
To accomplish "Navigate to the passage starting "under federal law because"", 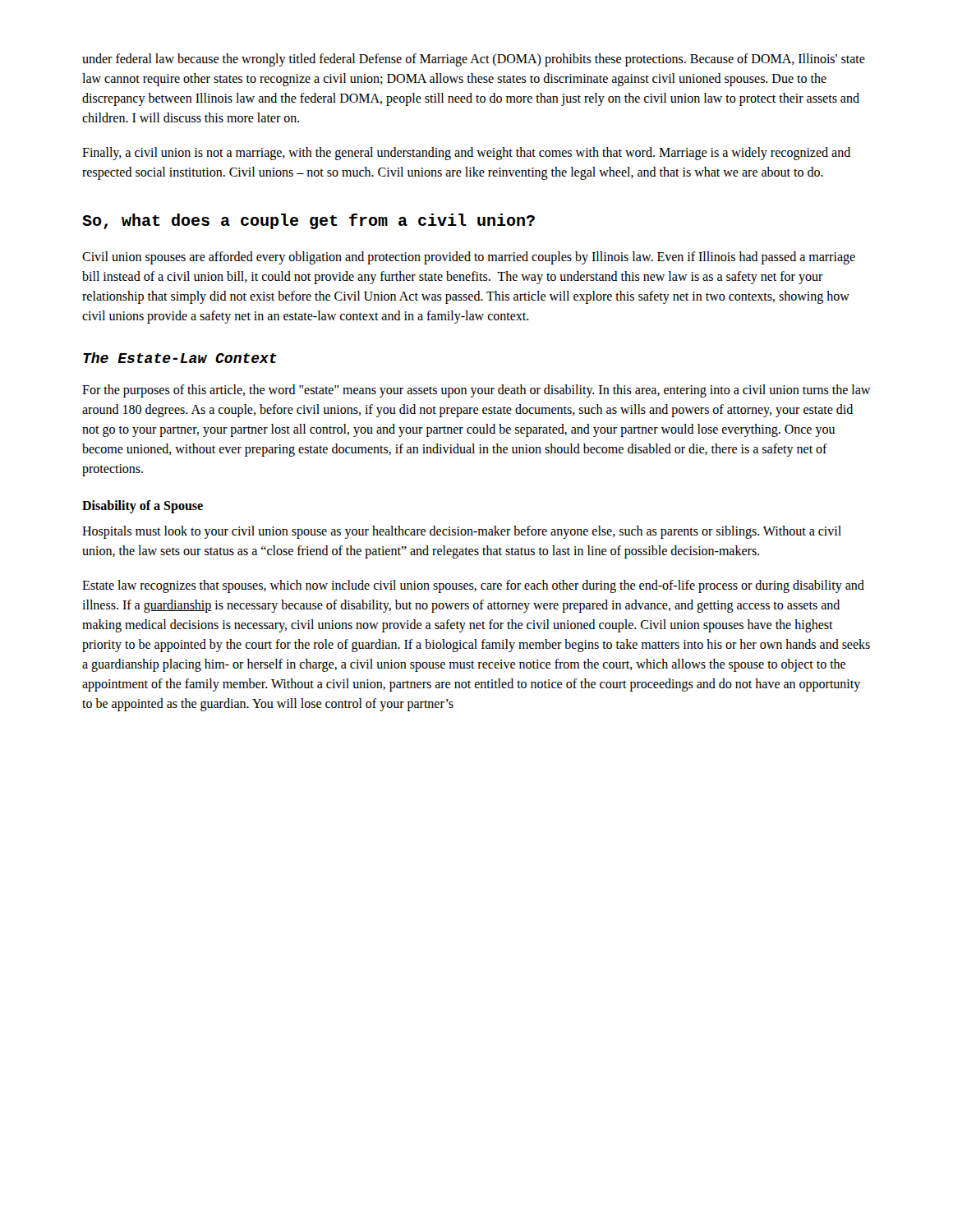I will (x=474, y=88).
